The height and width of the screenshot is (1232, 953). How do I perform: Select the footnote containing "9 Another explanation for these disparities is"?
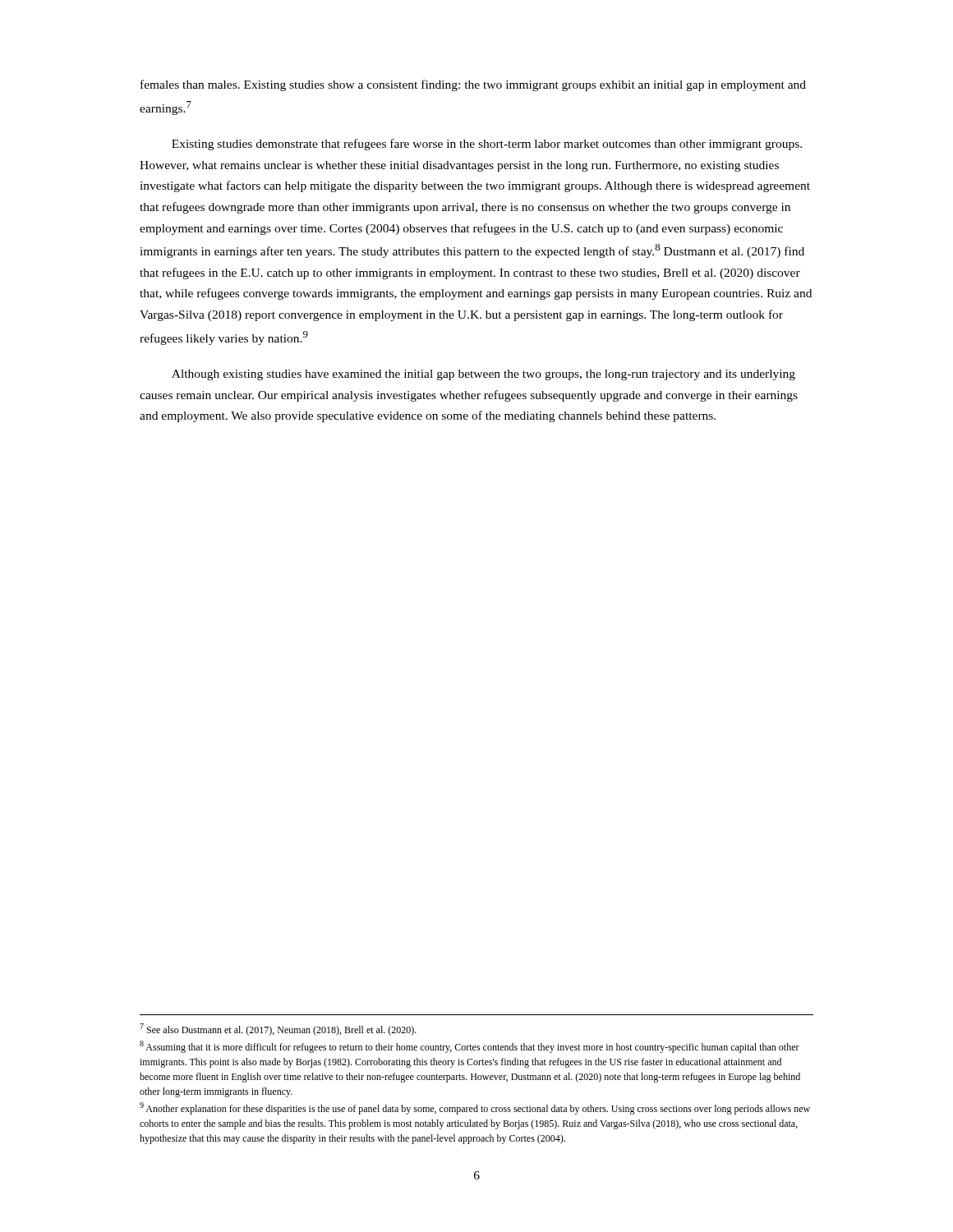click(x=475, y=1122)
